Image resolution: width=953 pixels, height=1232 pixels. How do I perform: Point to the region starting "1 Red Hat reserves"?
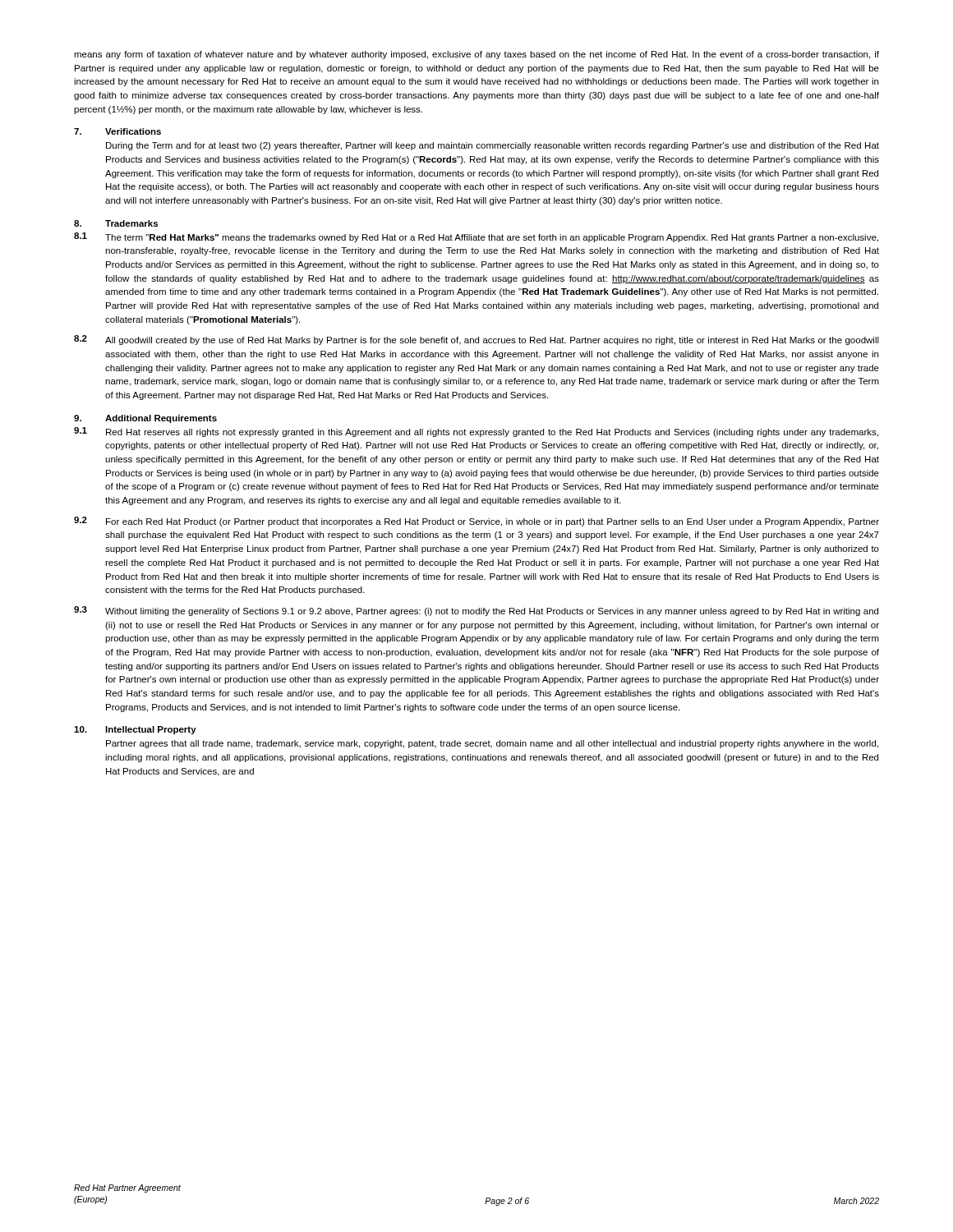click(476, 466)
